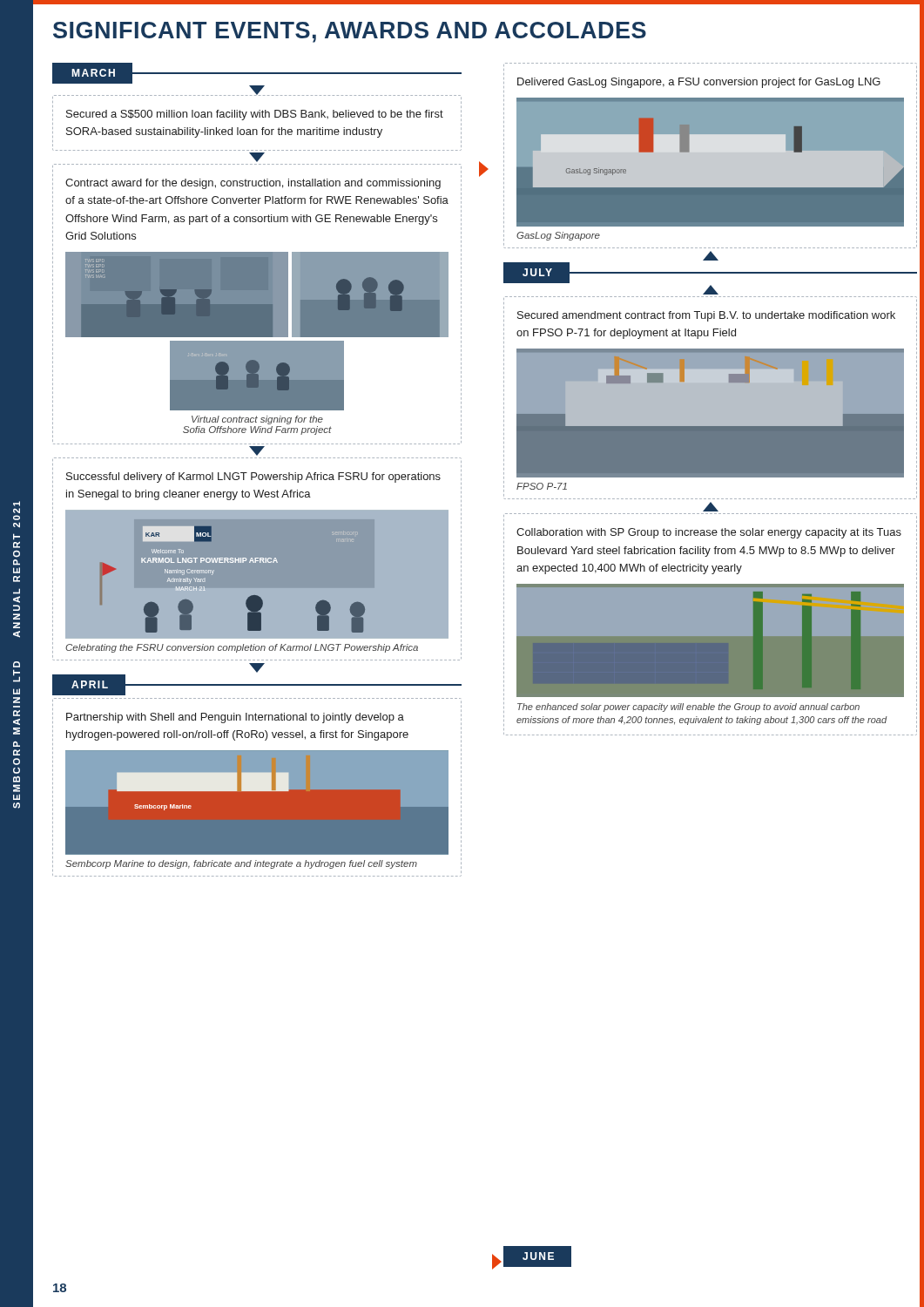Find the block on this page that starts "Contract award for"
The height and width of the screenshot is (1307, 924).
click(257, 305)
